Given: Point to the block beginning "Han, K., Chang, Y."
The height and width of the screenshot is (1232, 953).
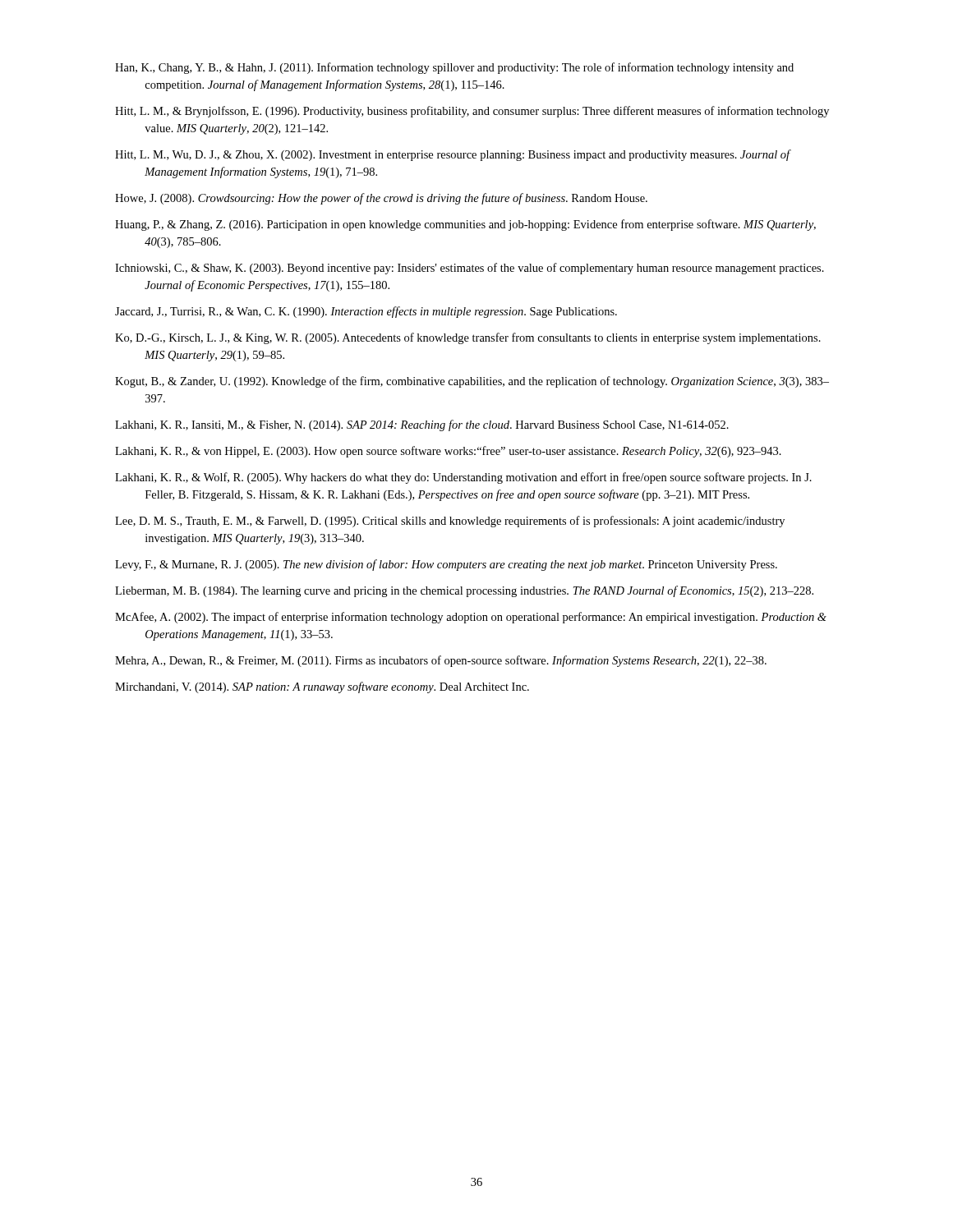Looking at the screenshot, I should pos(454,76).
